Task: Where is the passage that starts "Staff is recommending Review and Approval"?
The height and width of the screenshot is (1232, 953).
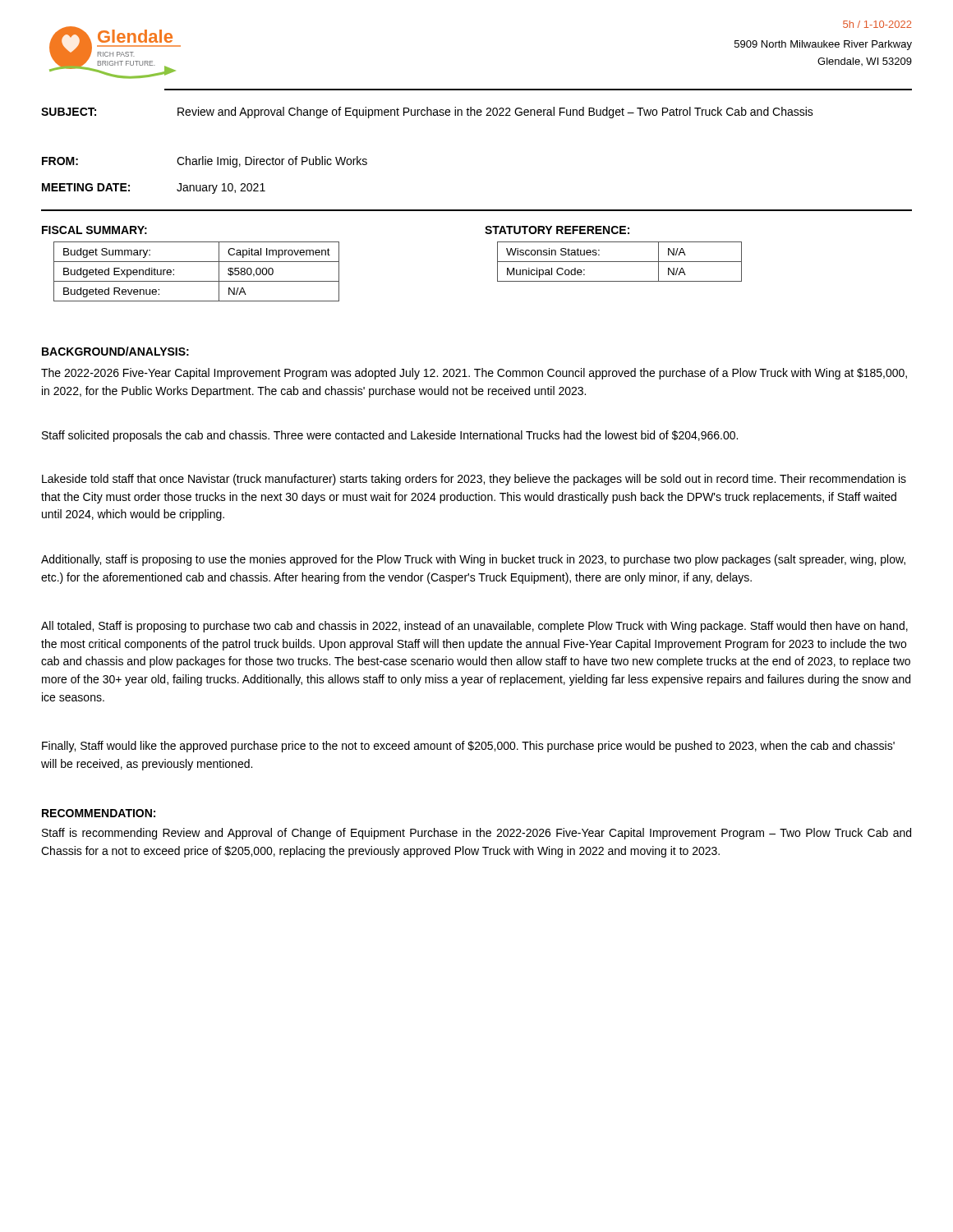Action: (x=476, y=842)
